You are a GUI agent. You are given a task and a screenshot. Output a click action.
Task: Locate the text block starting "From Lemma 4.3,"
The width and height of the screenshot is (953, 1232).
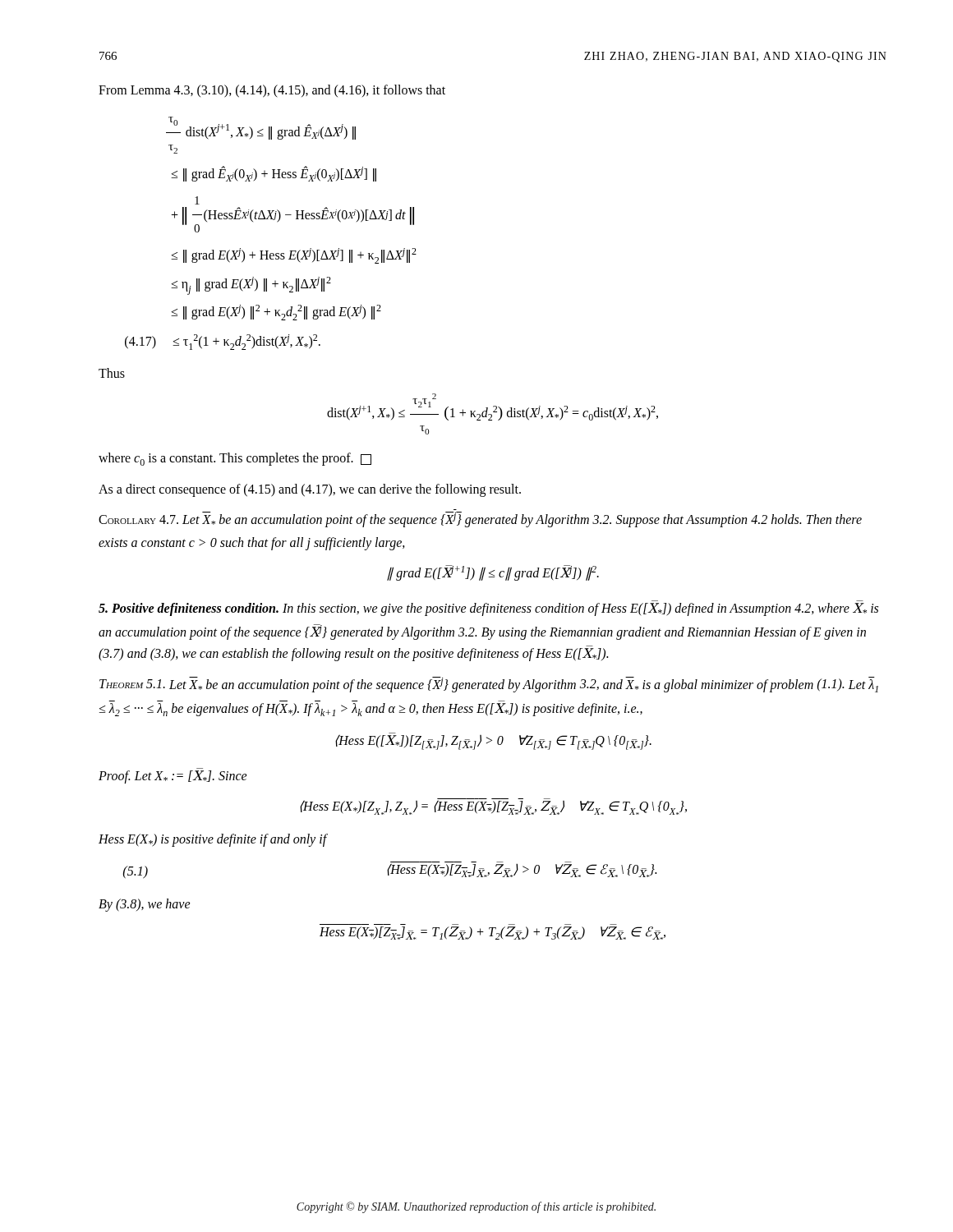tap(272, 90)
